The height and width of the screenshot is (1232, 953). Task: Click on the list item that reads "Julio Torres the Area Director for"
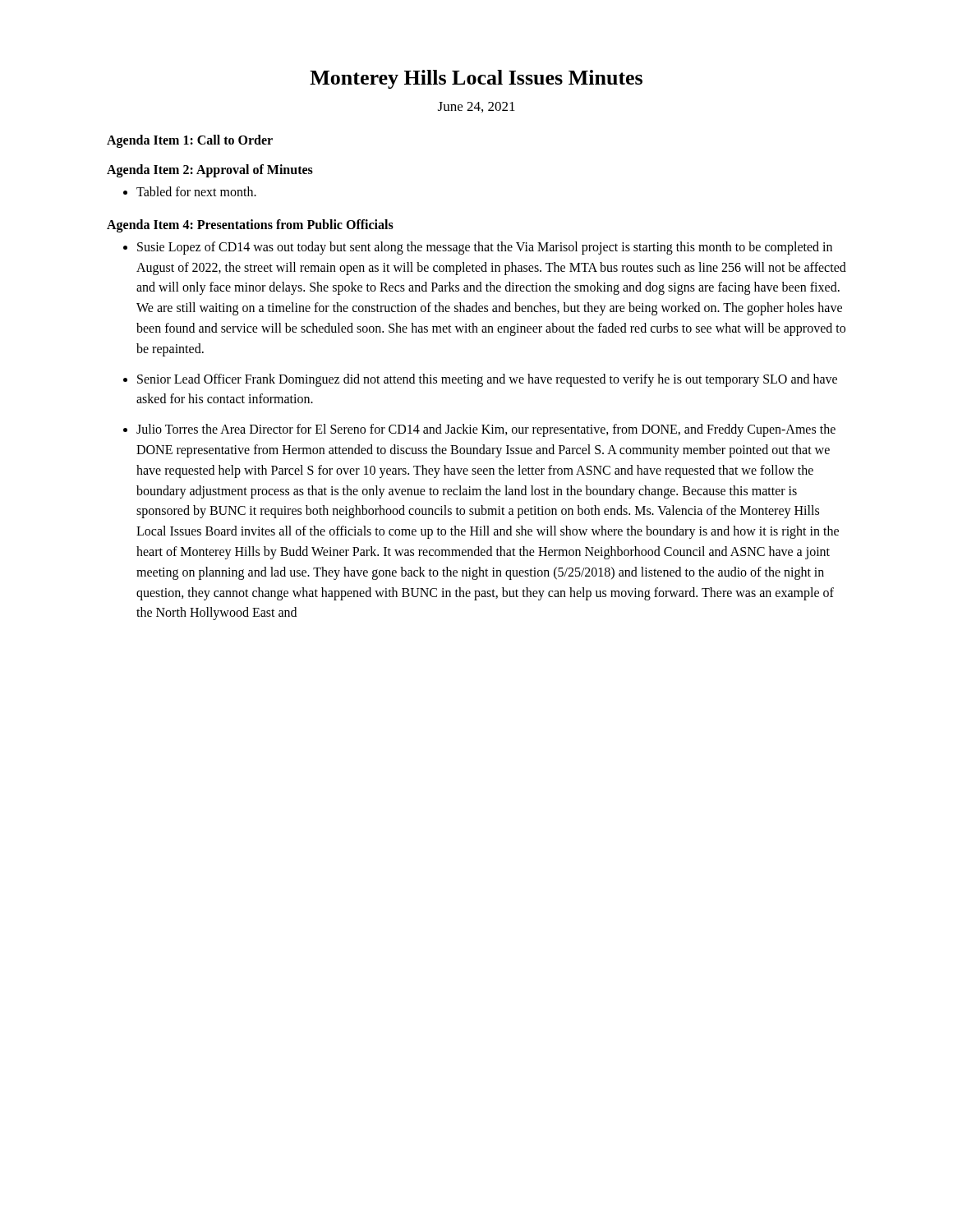point(488,521)
